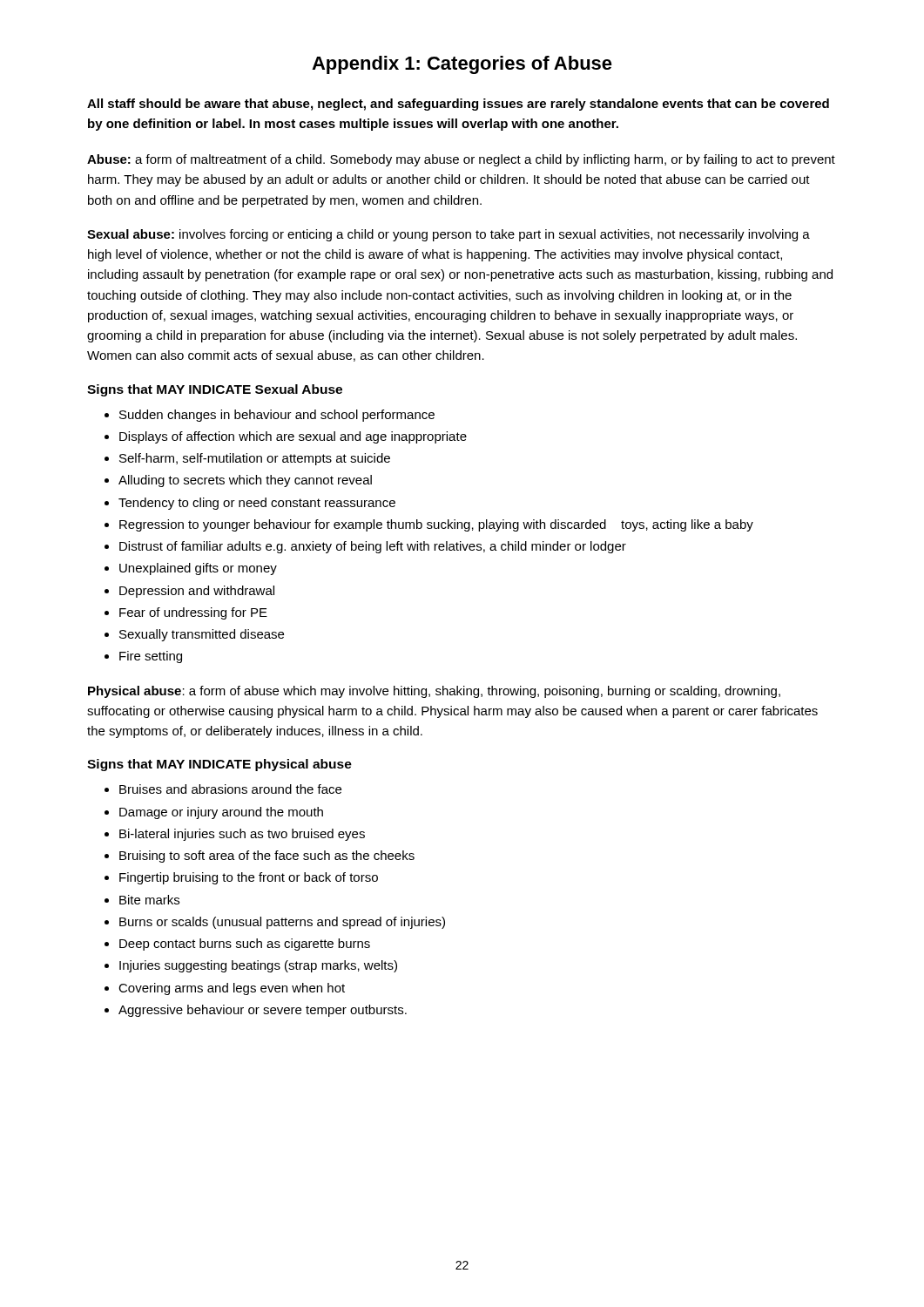Click on the list item that says "Bruises and abrasions around the"

click(230, 789)
